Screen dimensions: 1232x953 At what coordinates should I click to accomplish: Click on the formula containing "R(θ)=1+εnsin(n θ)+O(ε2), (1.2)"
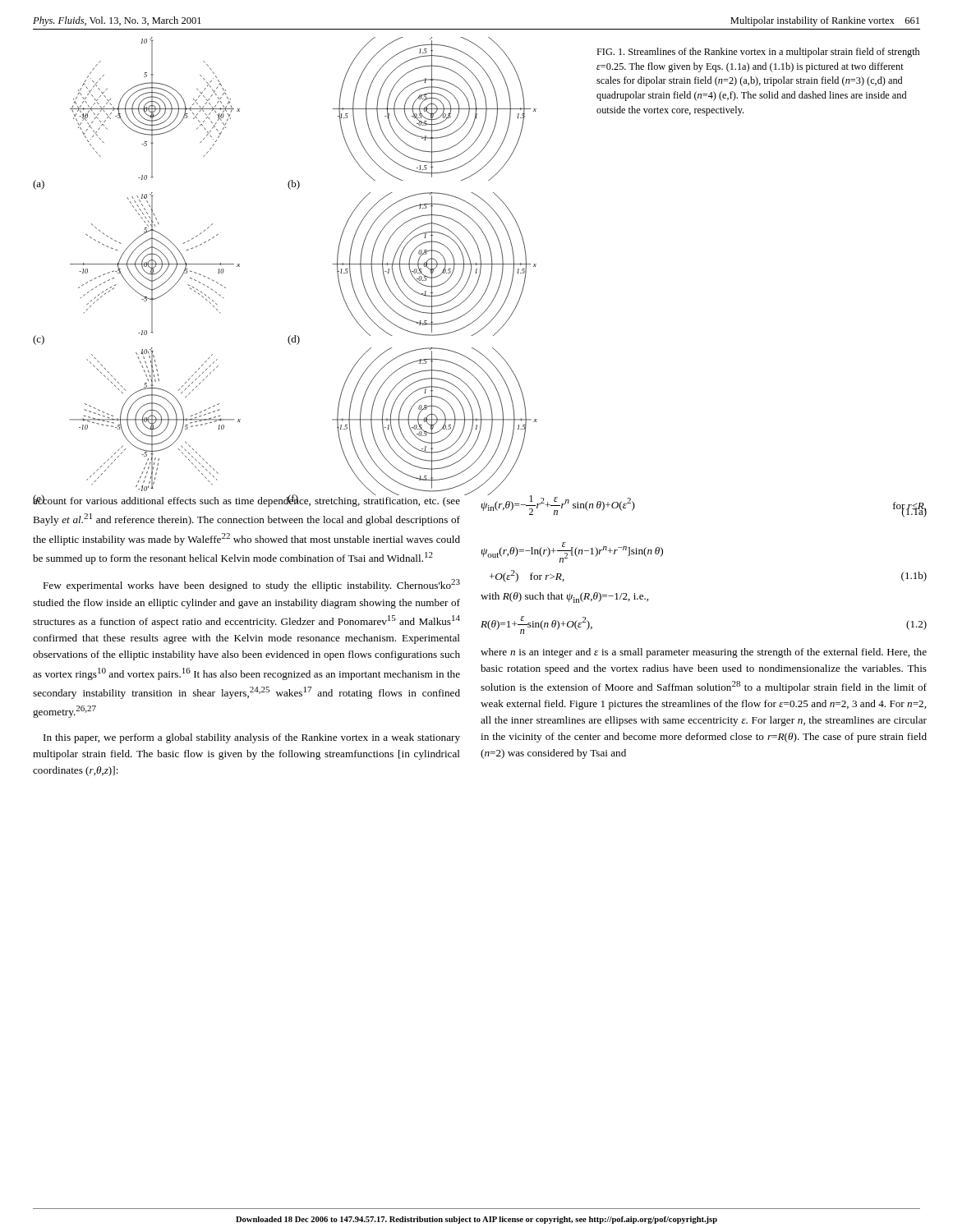541,625
